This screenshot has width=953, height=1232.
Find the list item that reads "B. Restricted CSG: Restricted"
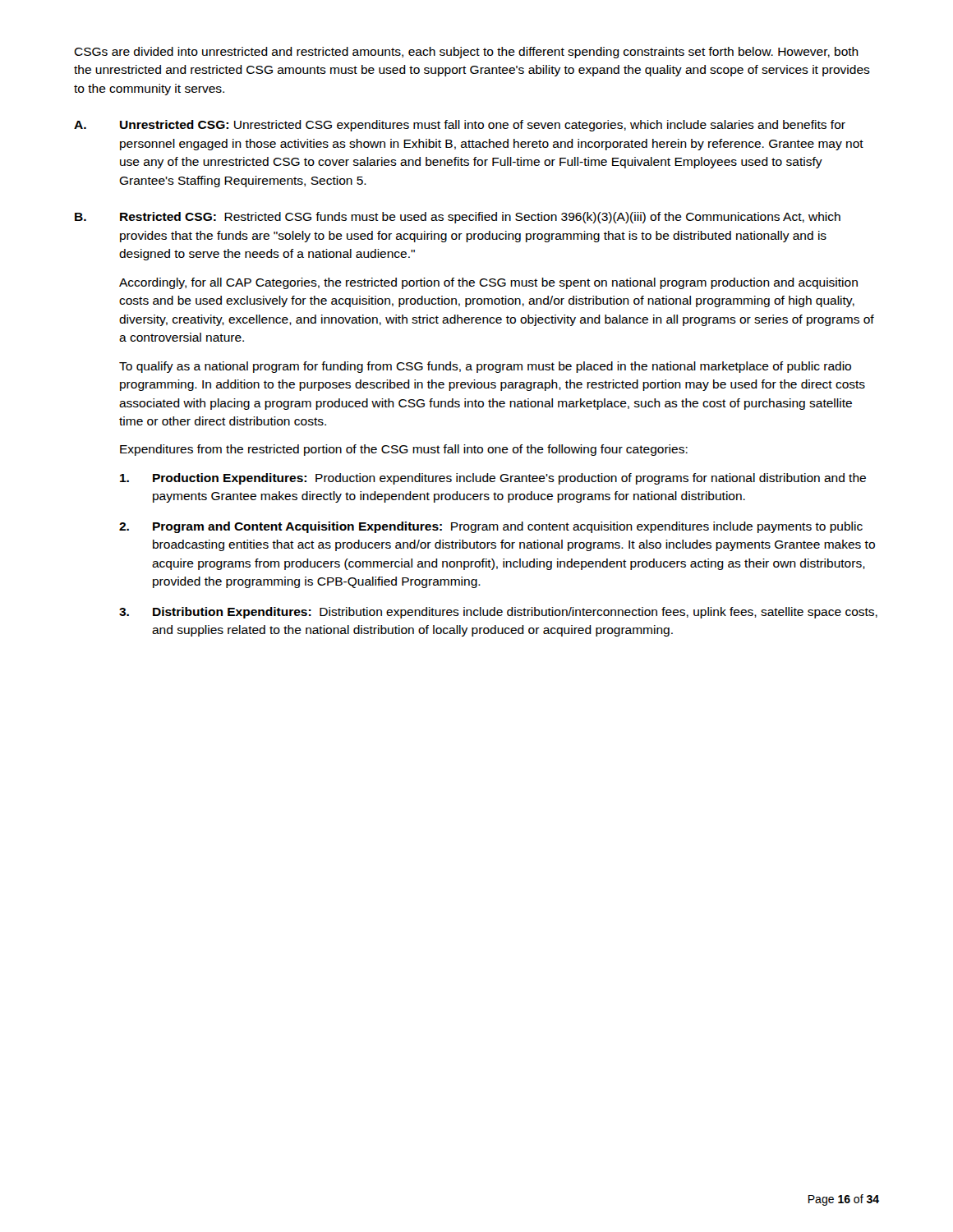[458, 218]
